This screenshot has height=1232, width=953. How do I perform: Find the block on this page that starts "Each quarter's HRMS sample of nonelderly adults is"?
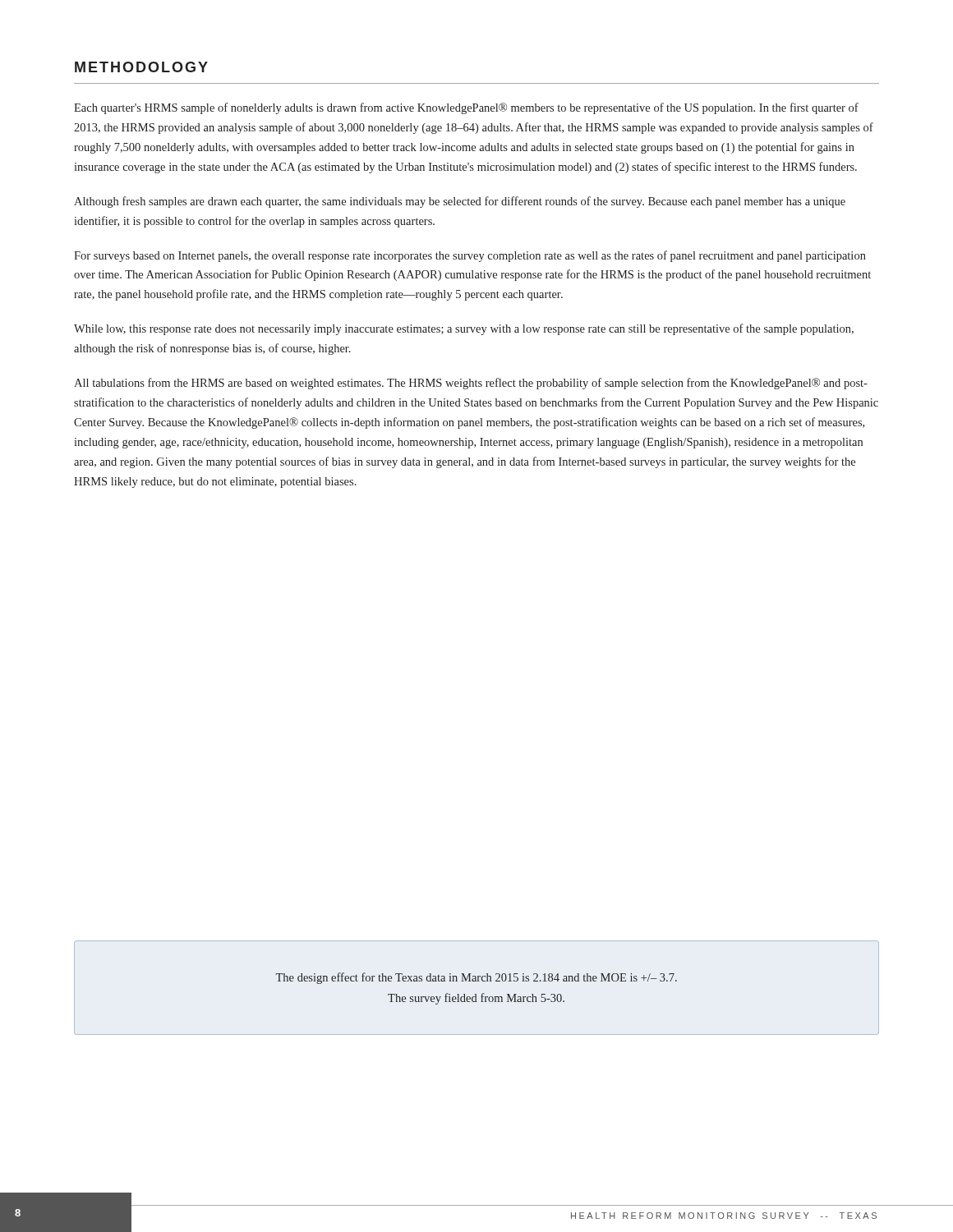click(473, 137)
